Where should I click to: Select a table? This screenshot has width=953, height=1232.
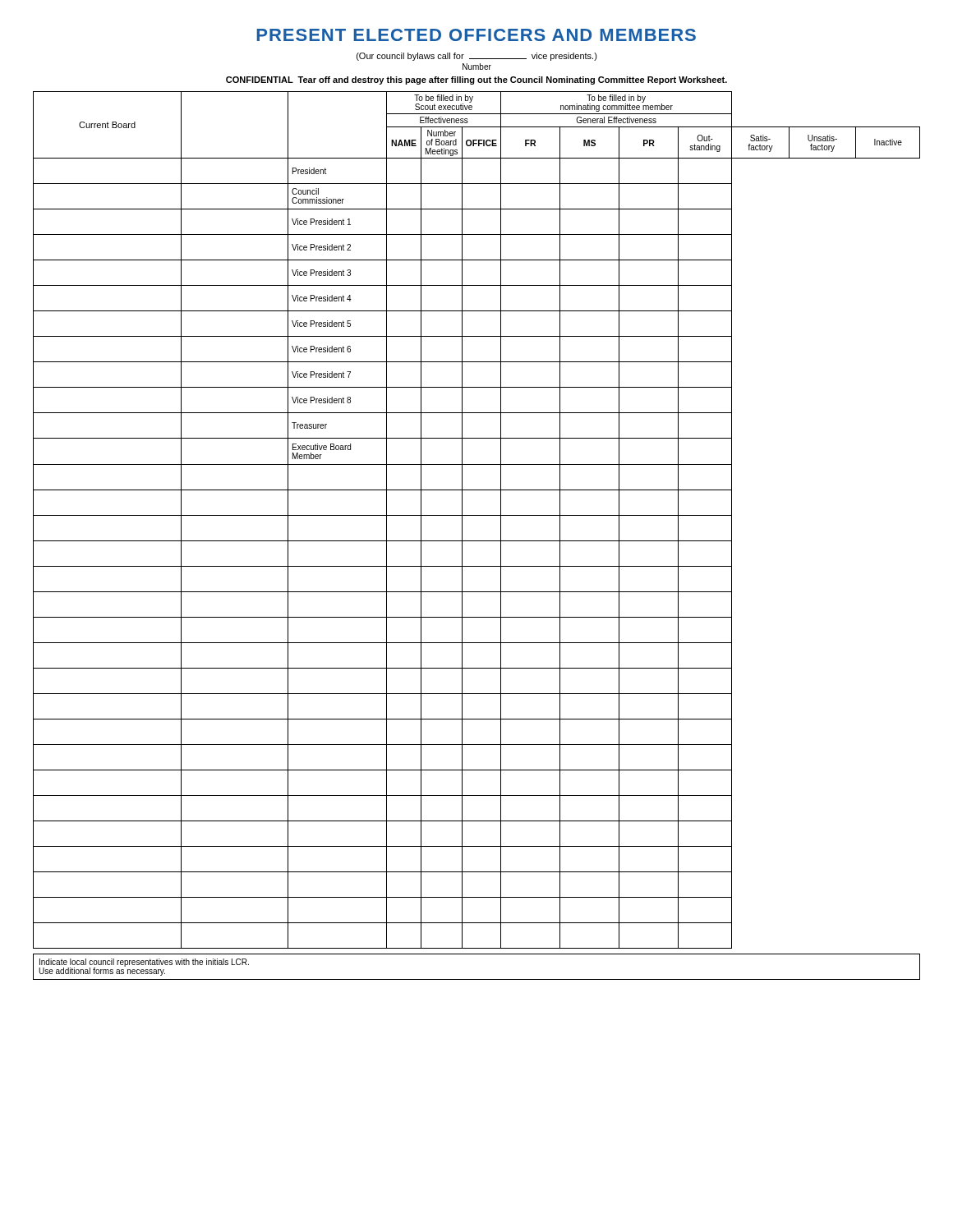476,520
